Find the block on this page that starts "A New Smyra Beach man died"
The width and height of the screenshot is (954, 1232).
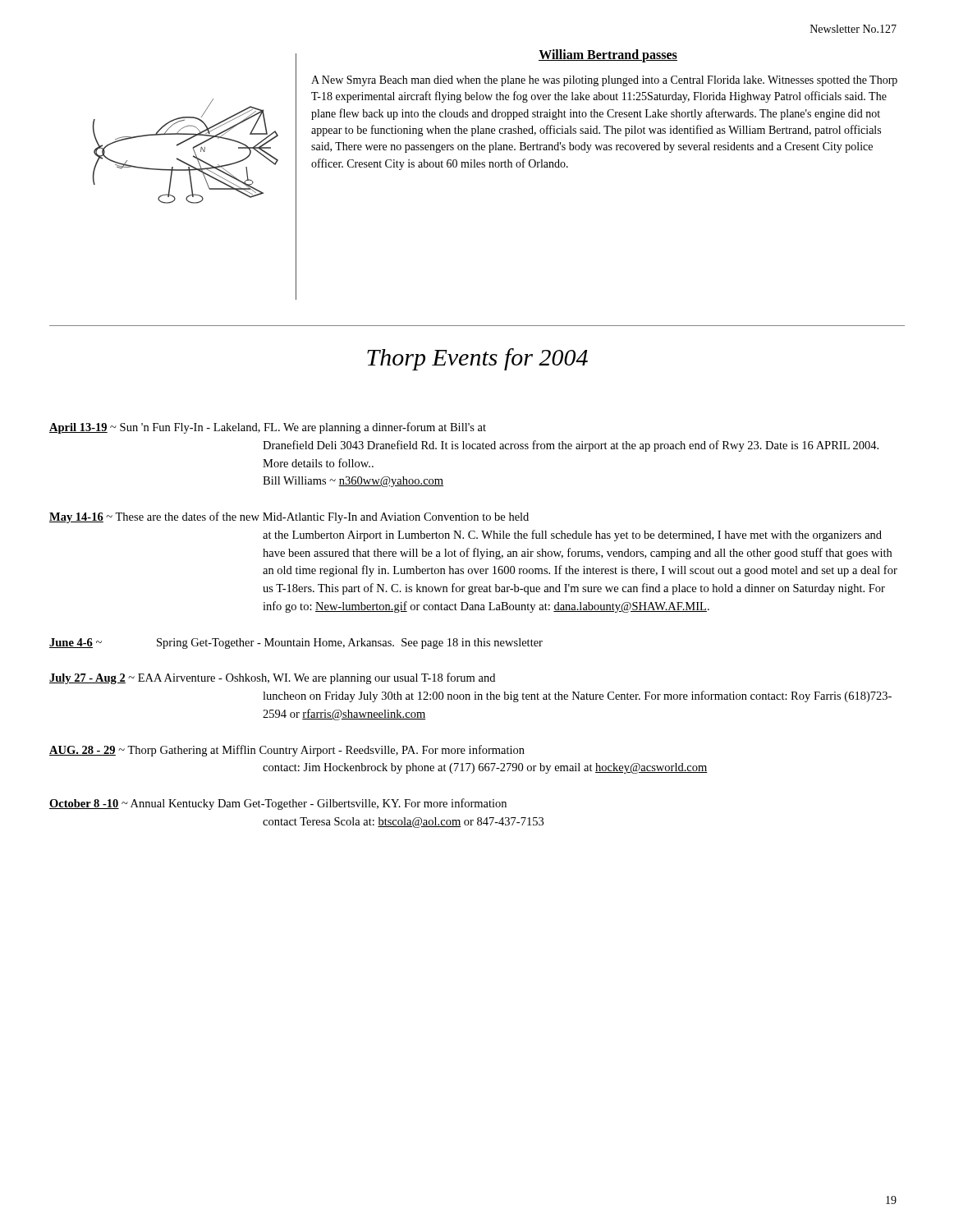click(x=604, y=122)
